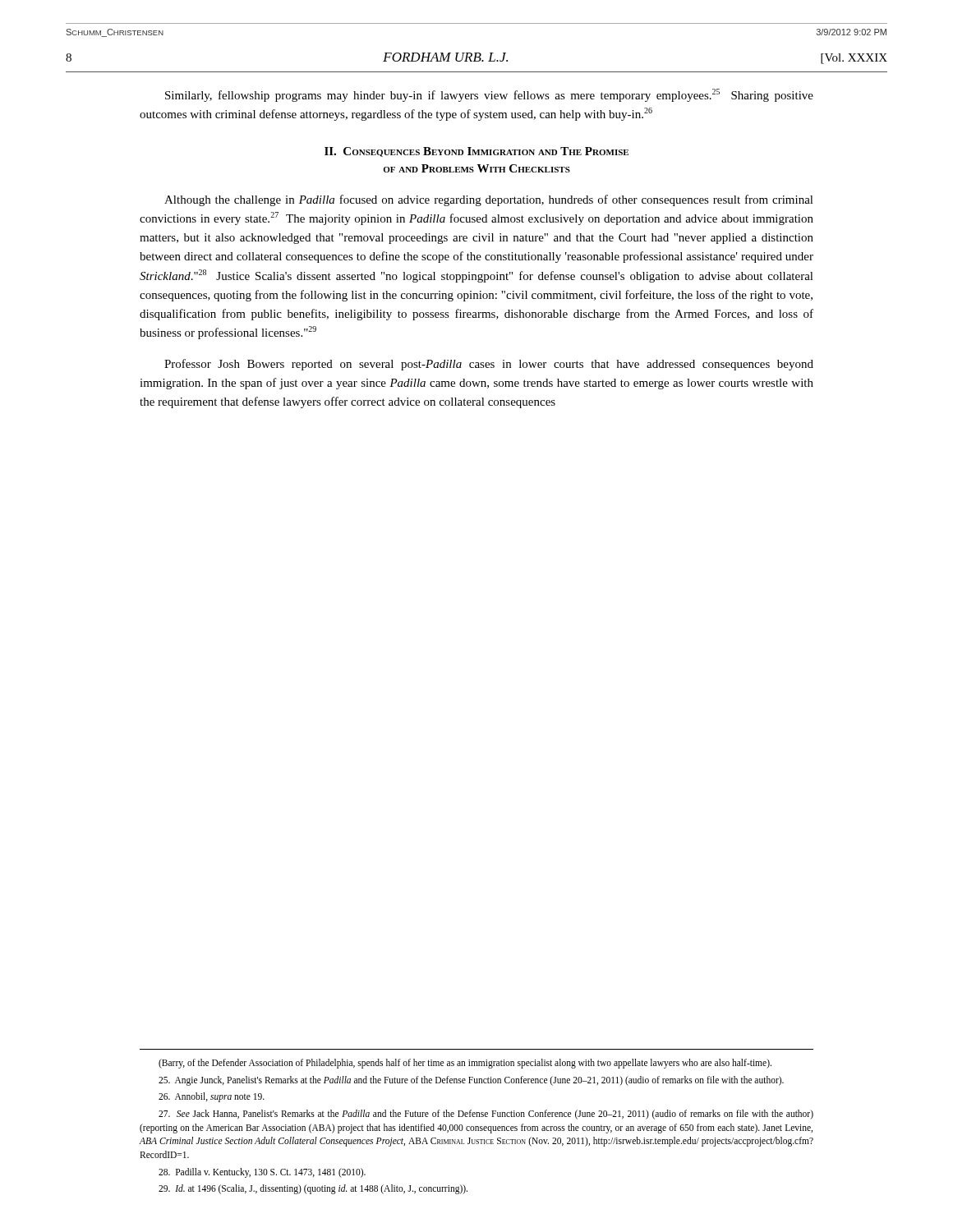Select the text starting "Although the challenge in Padilla"
The height and width of the screenshot is (1232, 953).
pyautogui.click(x=476, y=266)
